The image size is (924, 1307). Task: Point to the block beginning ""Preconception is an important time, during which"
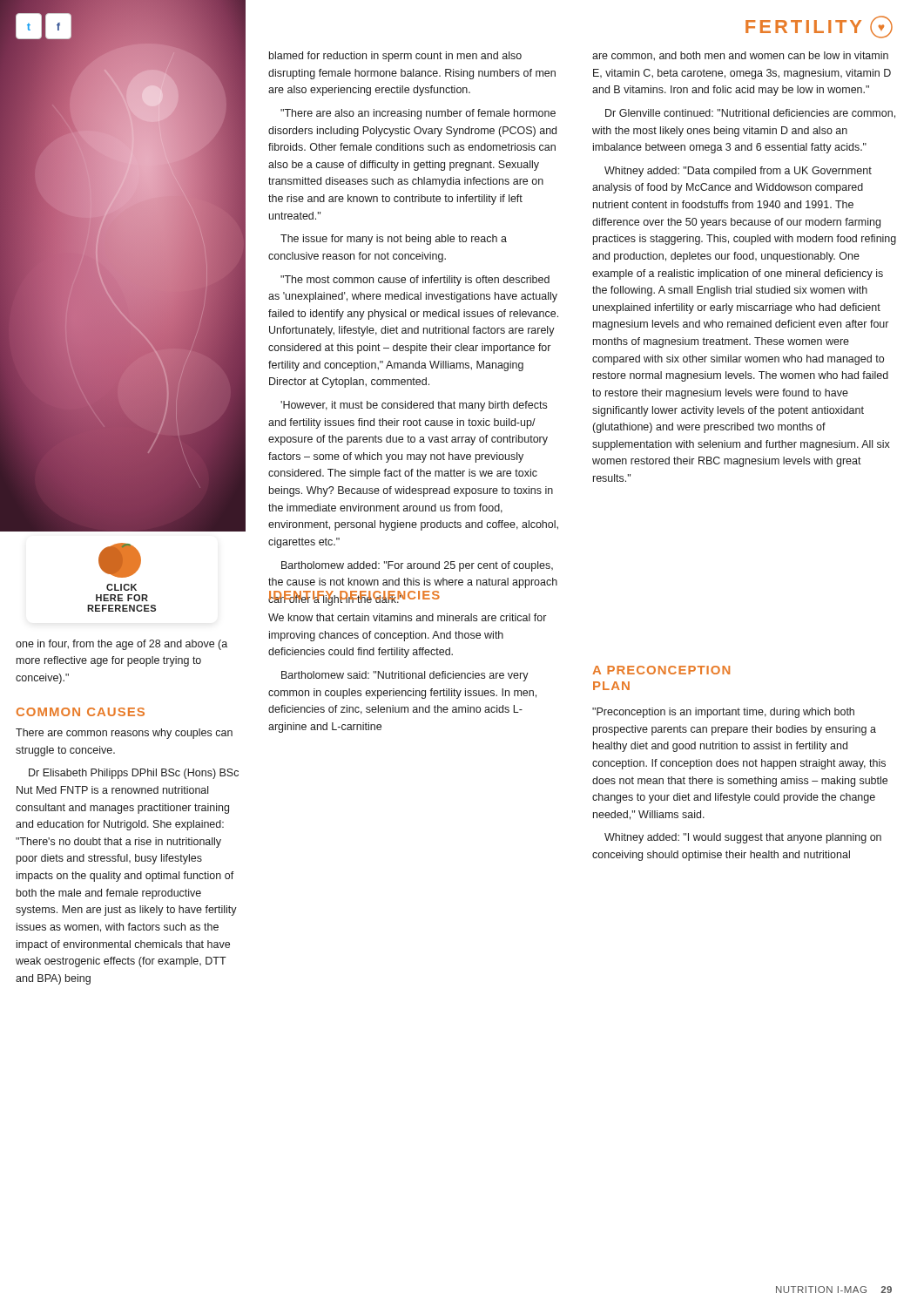pos(745,784)
